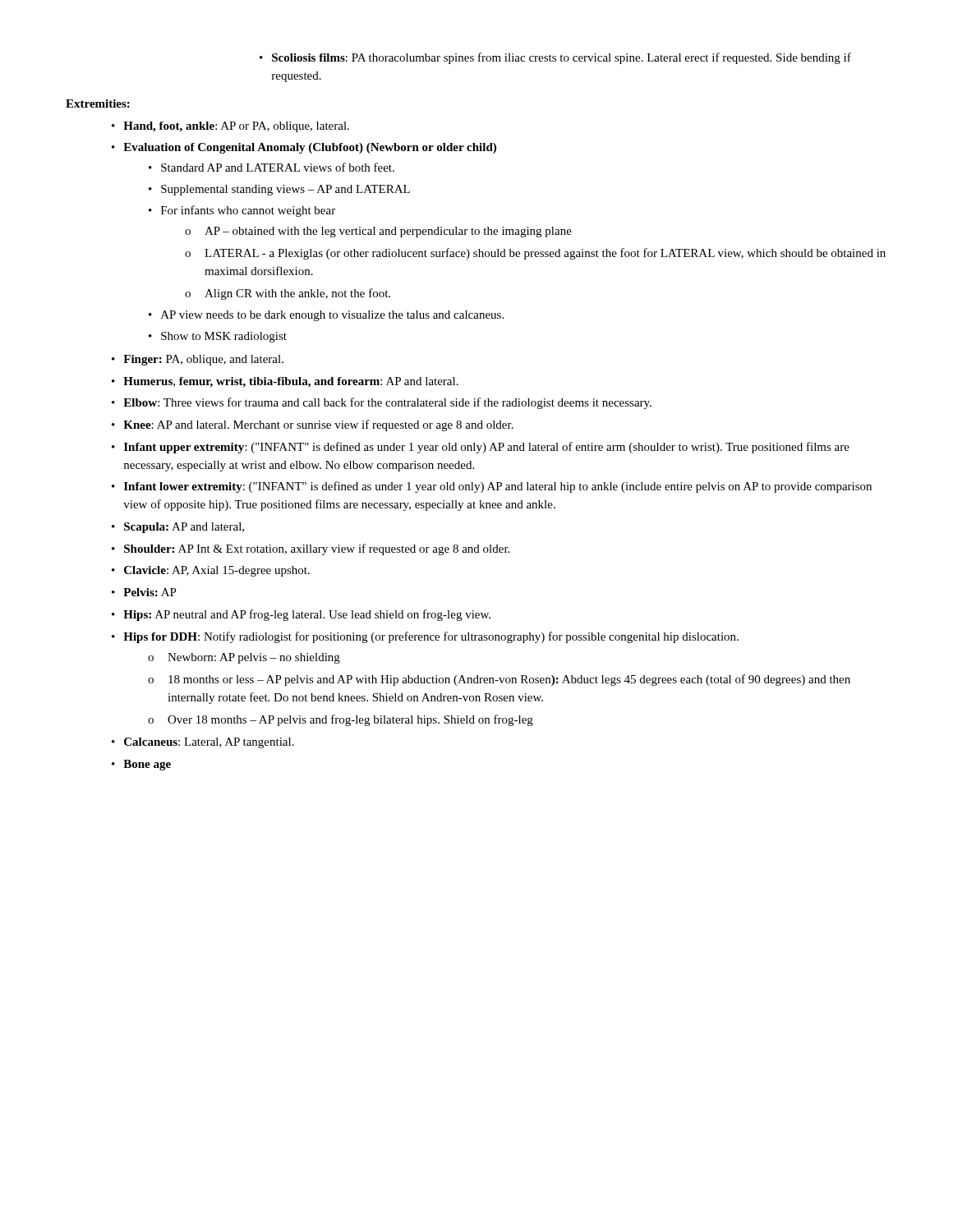Find the block on this page that starts "• Infant lower"
Viewport: 953px width, 1232px height.
pos(499,496)
